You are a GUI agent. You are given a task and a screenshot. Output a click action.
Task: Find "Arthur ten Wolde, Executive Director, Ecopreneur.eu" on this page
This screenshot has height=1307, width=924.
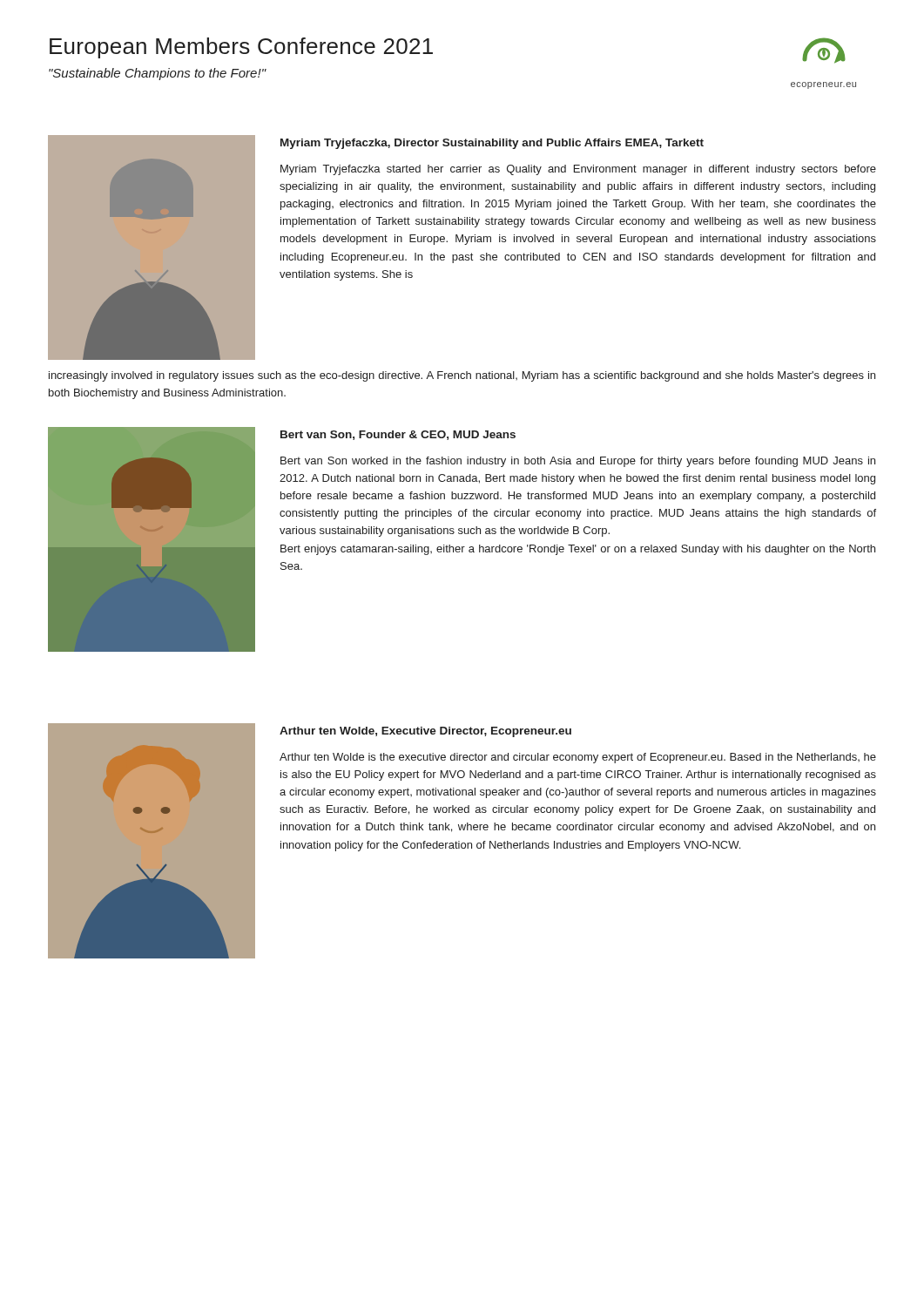578,731
